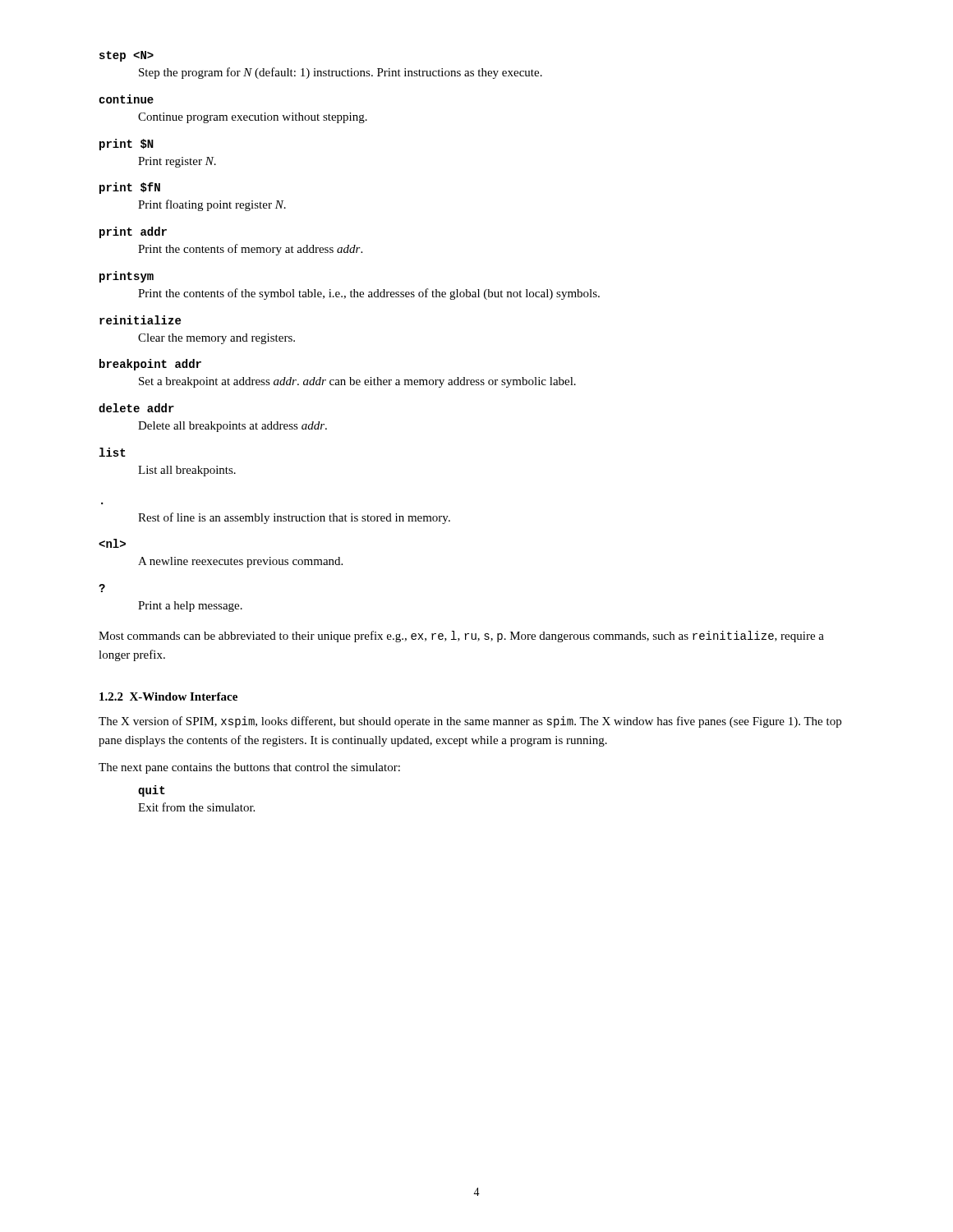Select the list item containing "delete addr Delete"
Viewport: 953px width, 1232px height.
coord(136,408)
